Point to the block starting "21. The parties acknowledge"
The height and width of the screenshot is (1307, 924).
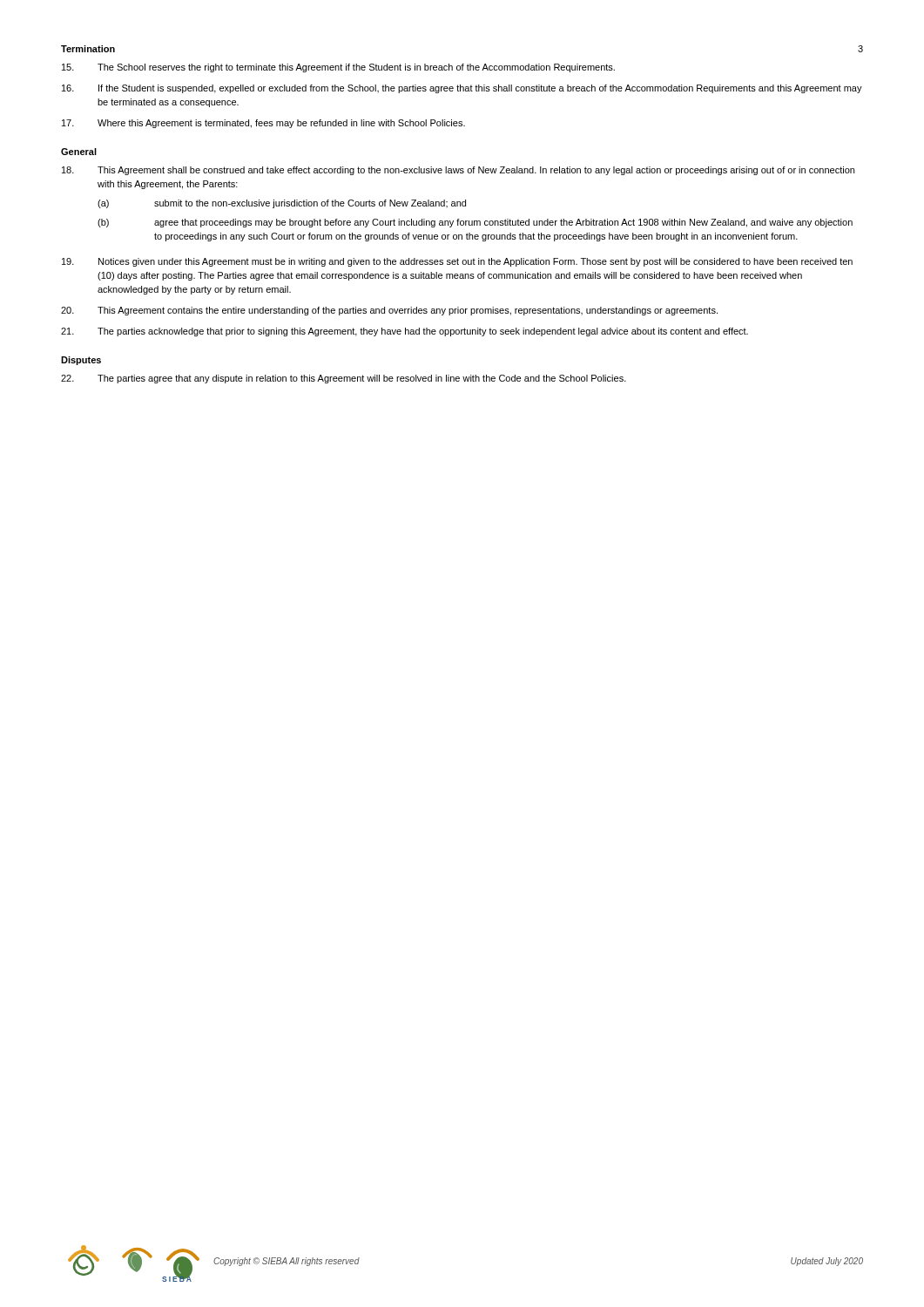462,332
